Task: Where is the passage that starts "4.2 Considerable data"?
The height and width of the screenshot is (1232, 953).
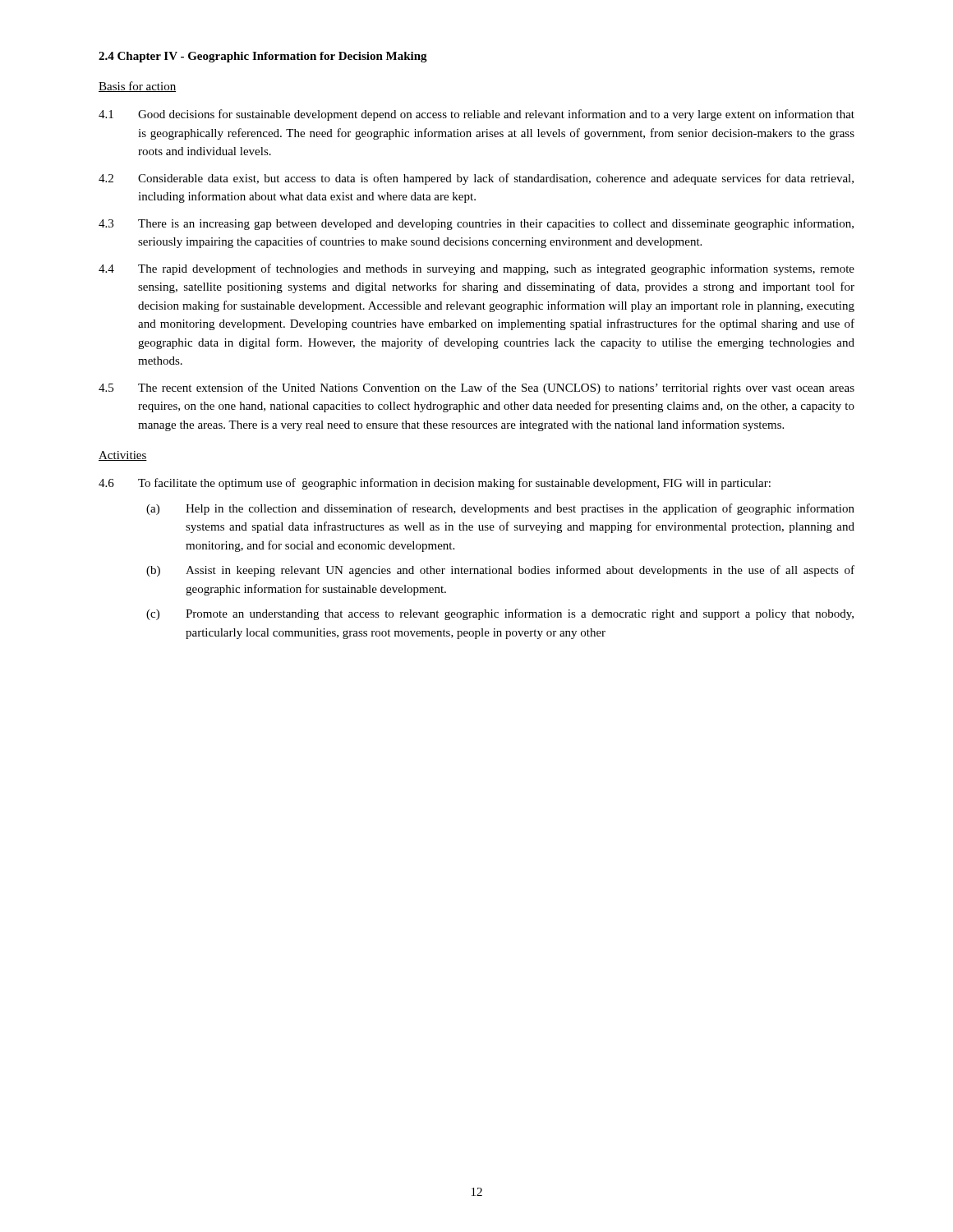Action: (x=476, y=187)
